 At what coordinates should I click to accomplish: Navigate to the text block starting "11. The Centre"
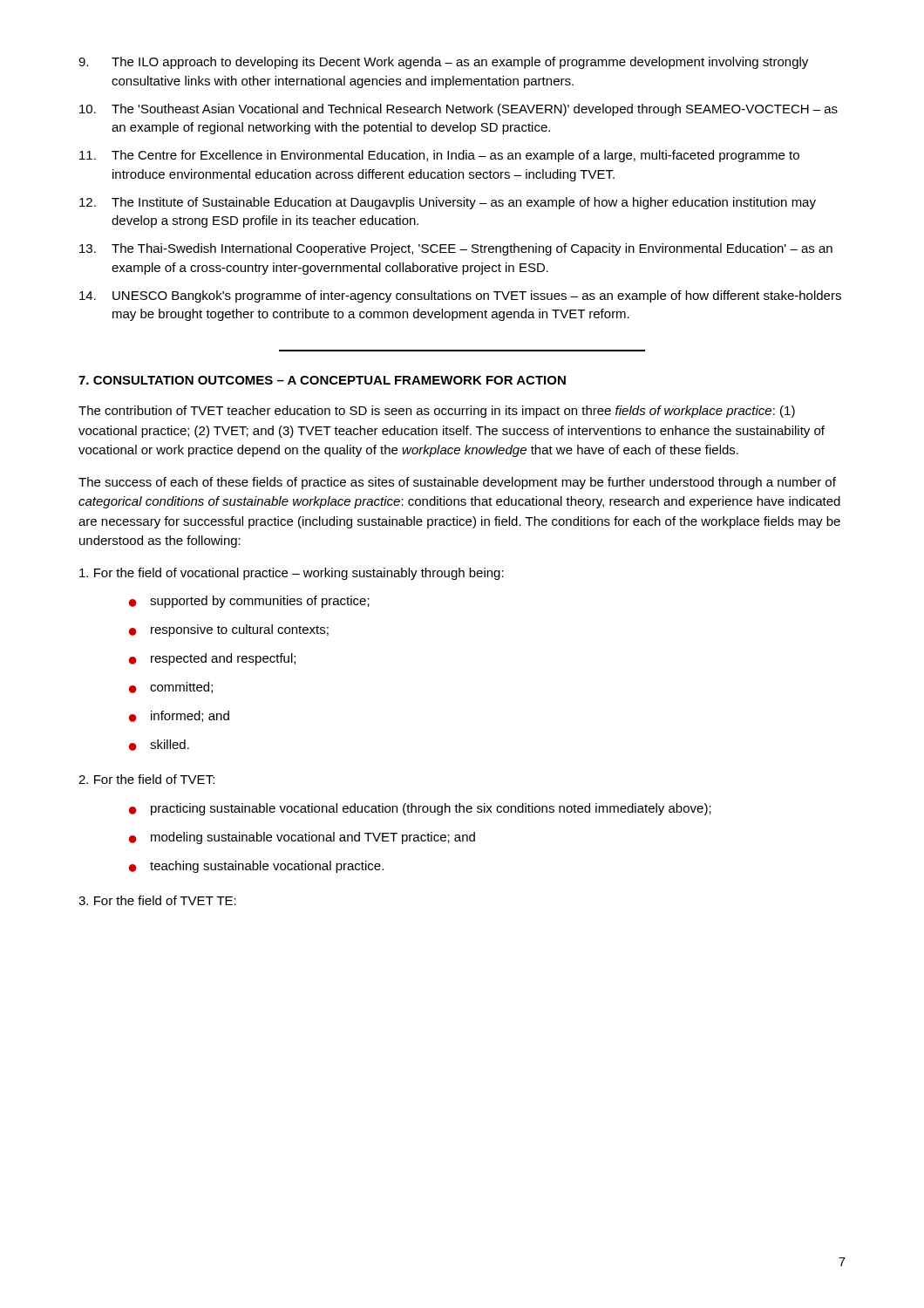point(462,165)
